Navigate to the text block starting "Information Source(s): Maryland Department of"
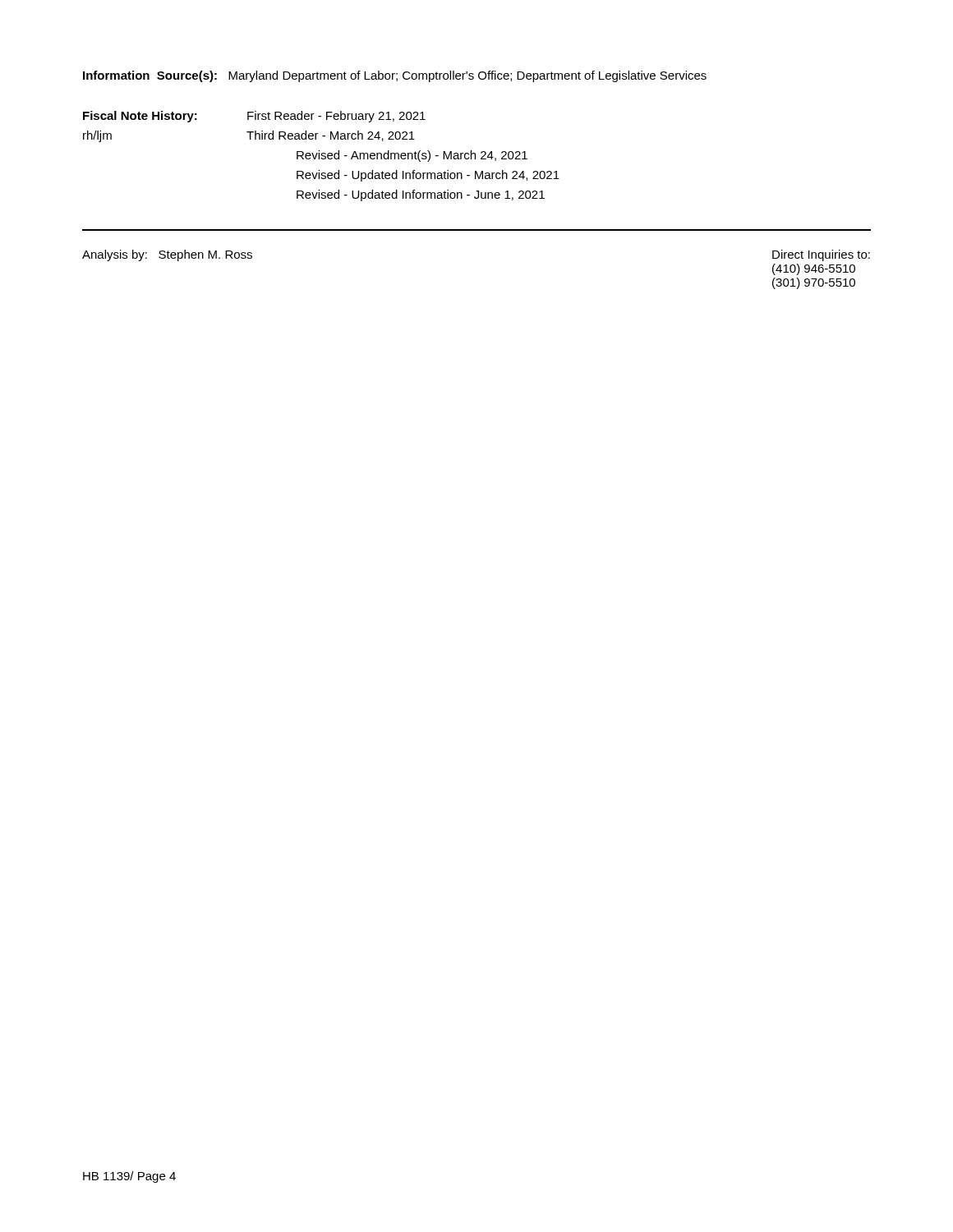The width and height of the screenshot is (953, 1232). pyautogui.click(x=394, y=75)
